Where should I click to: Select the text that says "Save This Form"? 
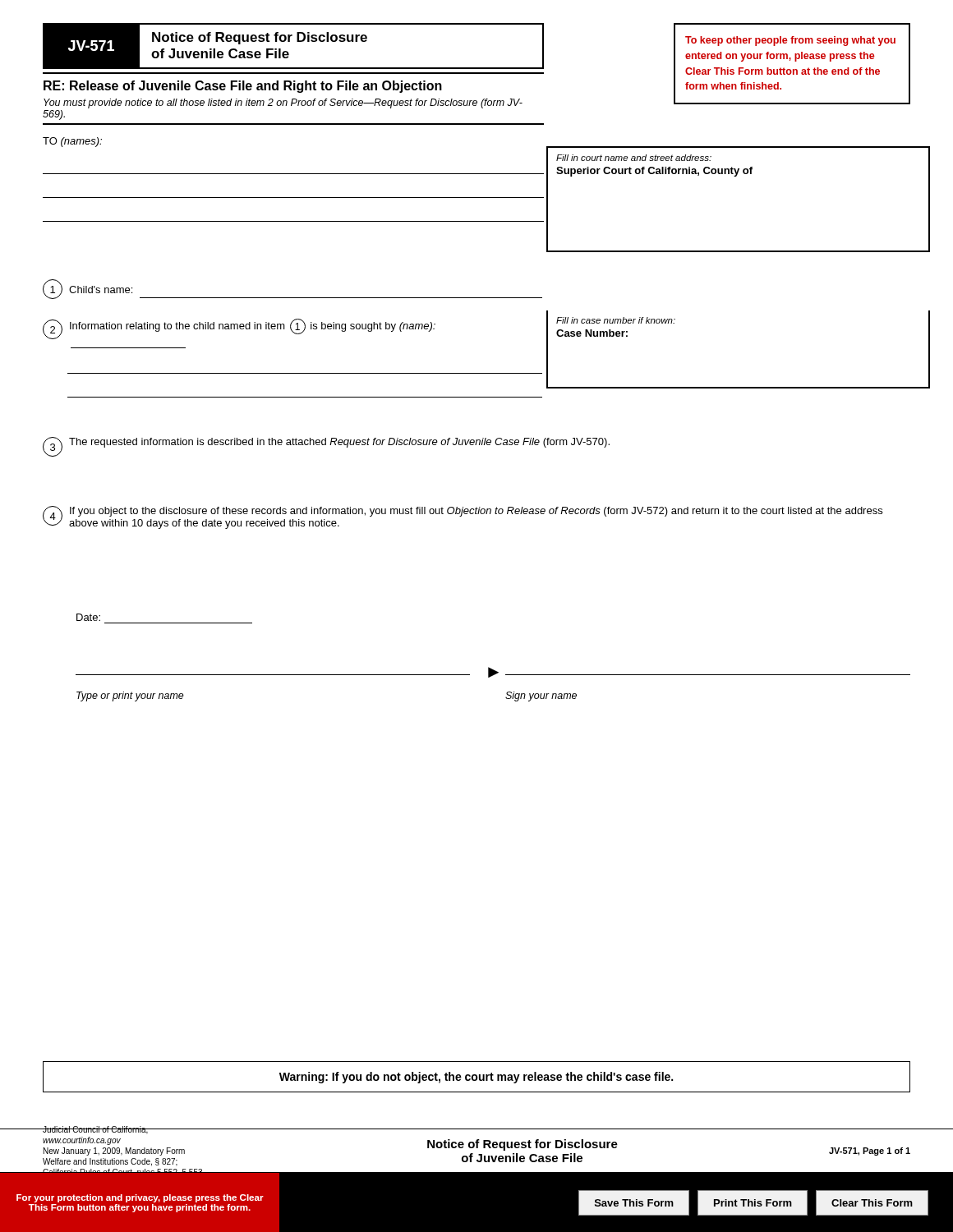634,1202
